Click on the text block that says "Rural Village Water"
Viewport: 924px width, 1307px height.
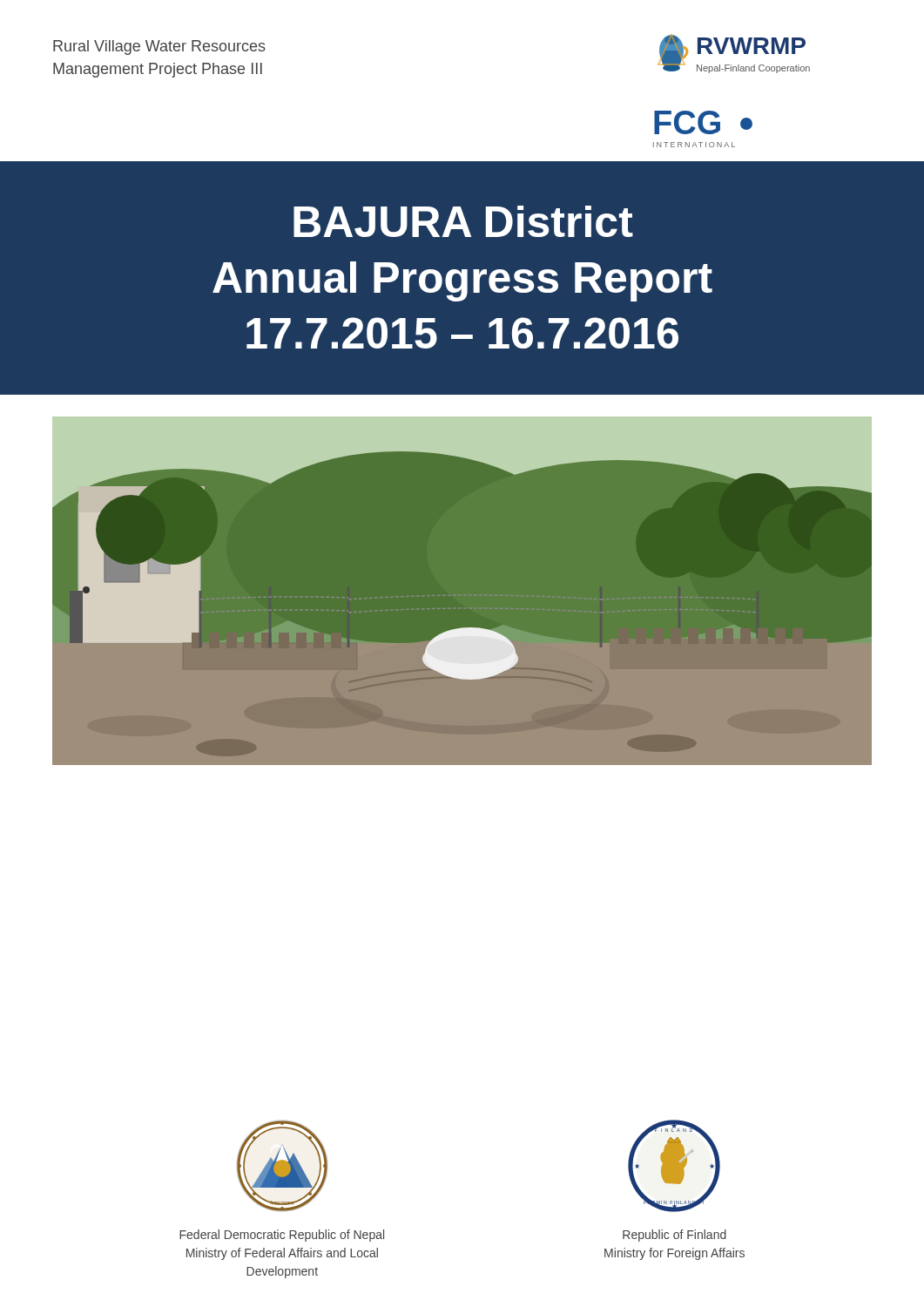tap(159, 58)
